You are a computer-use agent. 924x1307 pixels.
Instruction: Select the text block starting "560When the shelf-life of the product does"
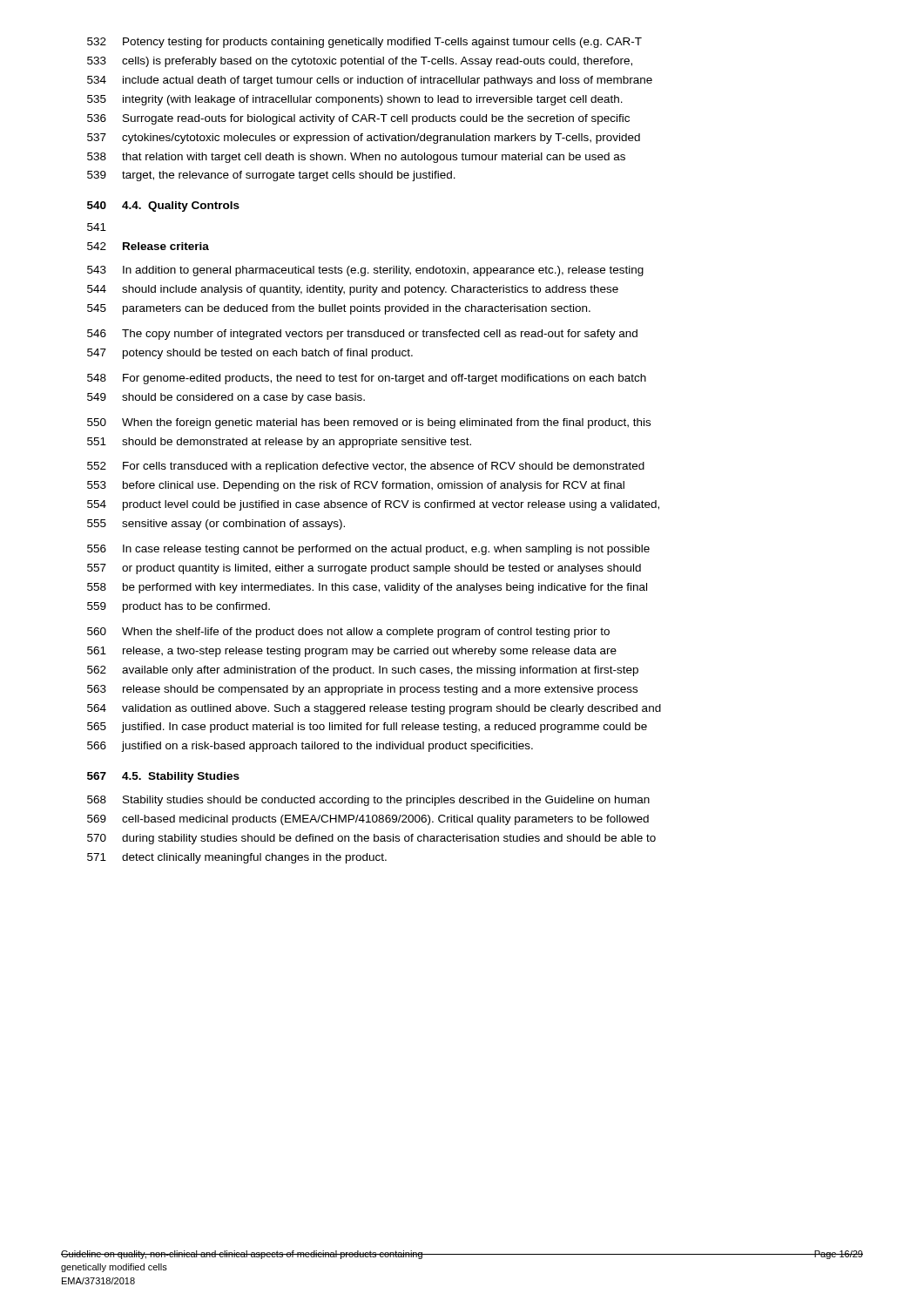462,689
